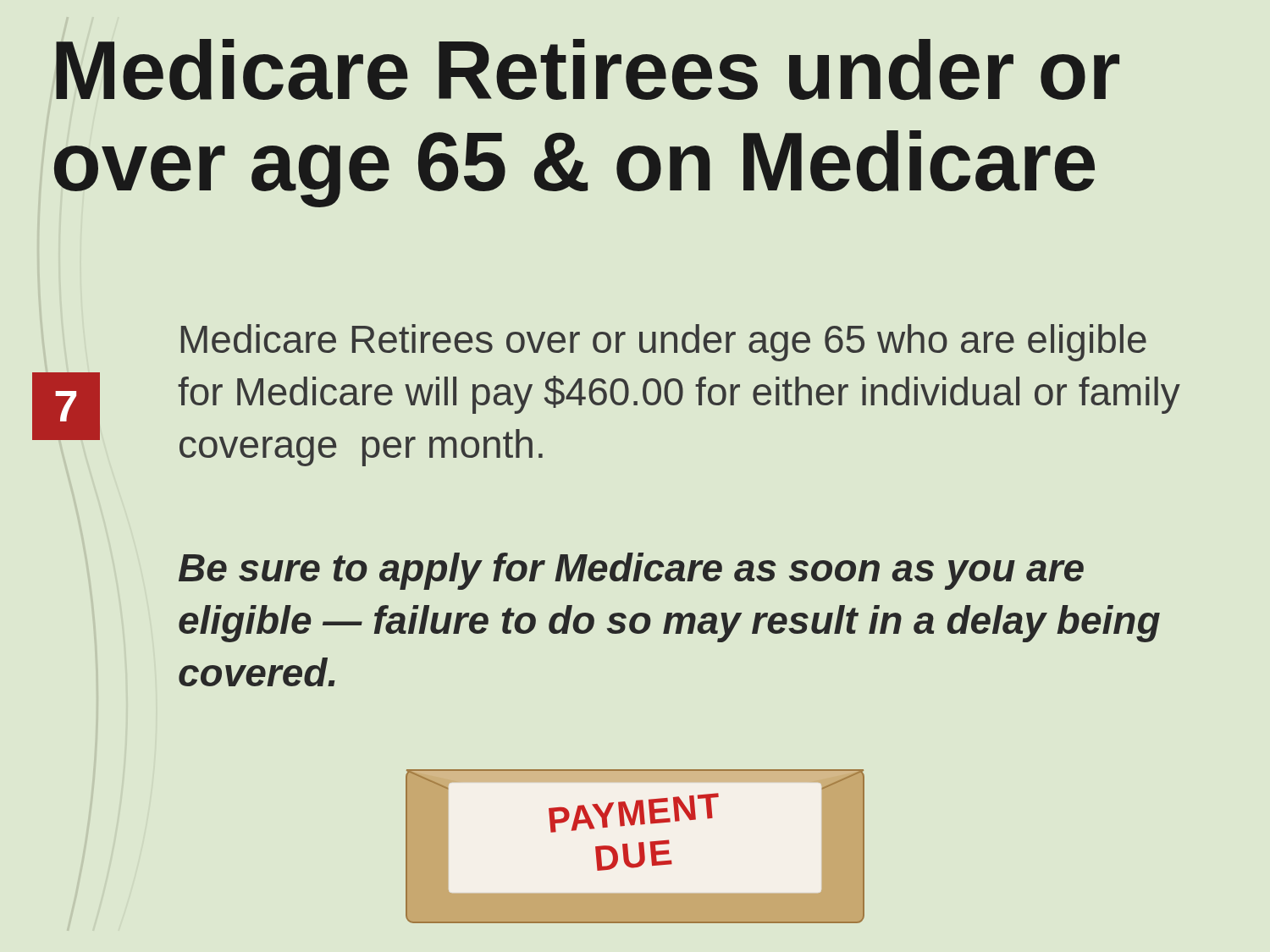Image resolution: width=1270 pixels, height=952 pixels.
Task: Find the passage starting "Be sure to apply for"
Action: [690, 620]
